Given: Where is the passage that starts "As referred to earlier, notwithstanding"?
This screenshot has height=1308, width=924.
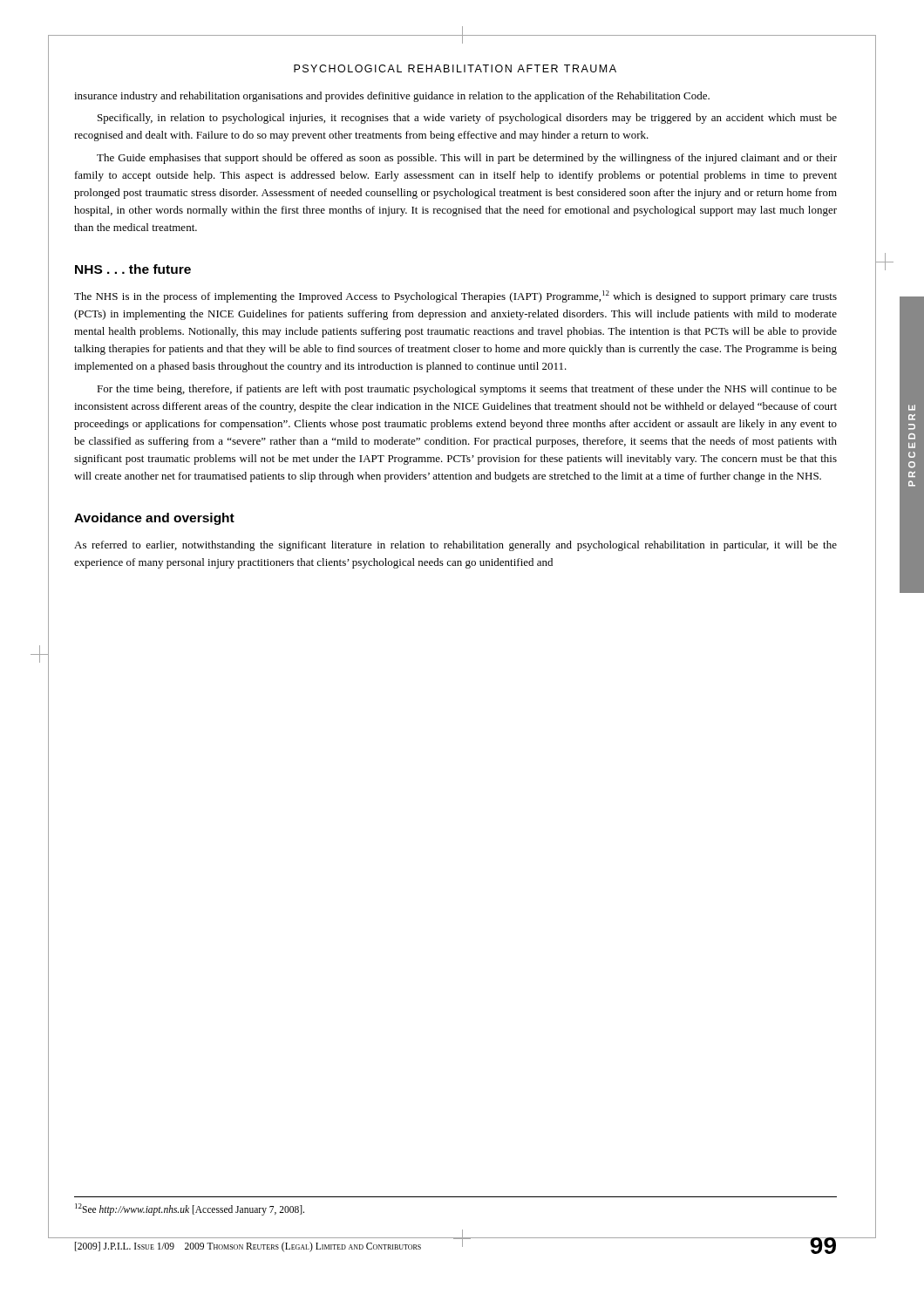Looking at the screenshot, I should (x=455, y=553).
